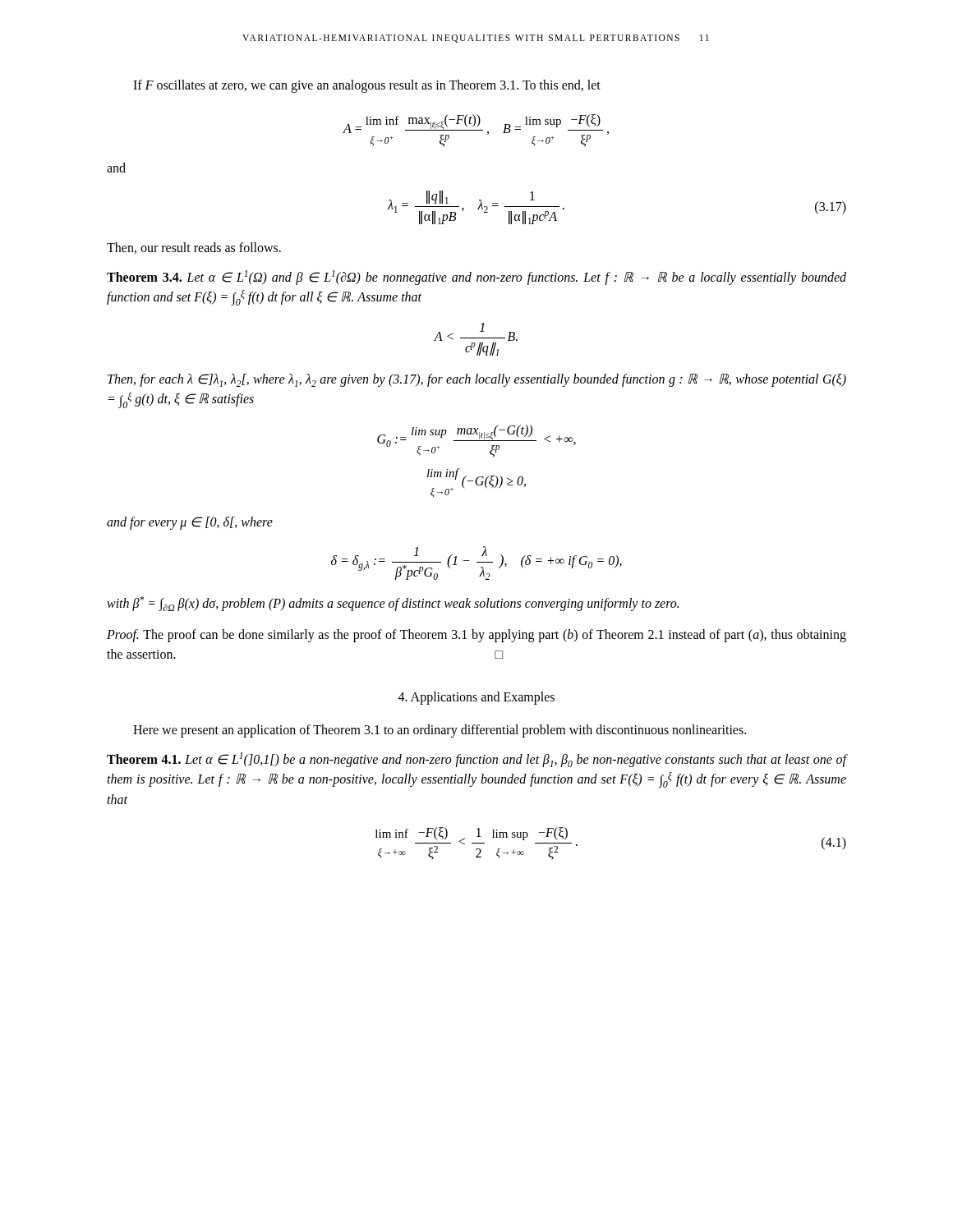This screenshot has width=953, height=1232.
Task: Point to the region starting "G0 := lim supξ→0+ max|t|≤ξ(−G(t)) ξp <"
Action: (476, 440)
